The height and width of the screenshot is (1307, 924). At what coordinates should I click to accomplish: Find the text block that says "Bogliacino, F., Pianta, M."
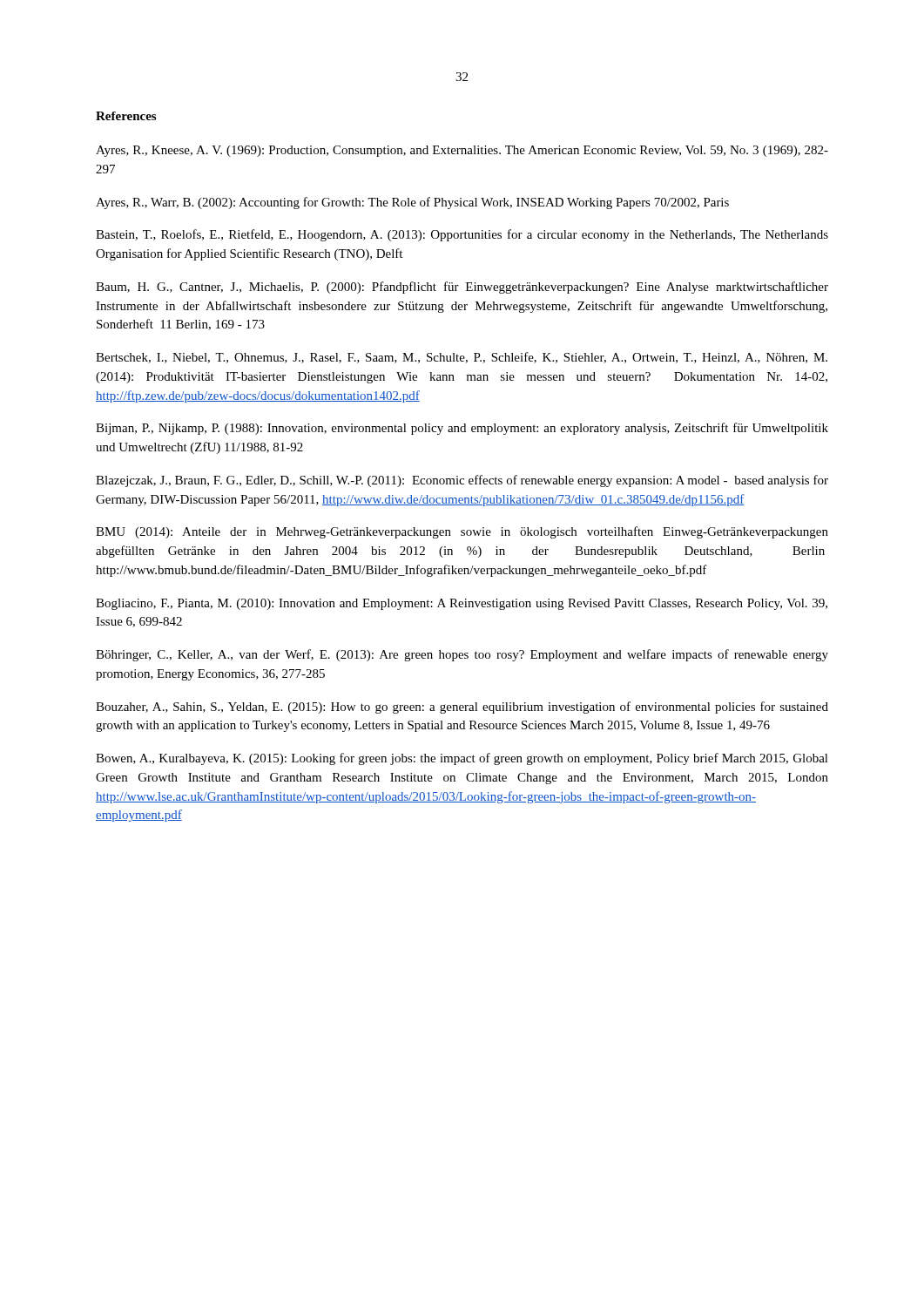462,612
